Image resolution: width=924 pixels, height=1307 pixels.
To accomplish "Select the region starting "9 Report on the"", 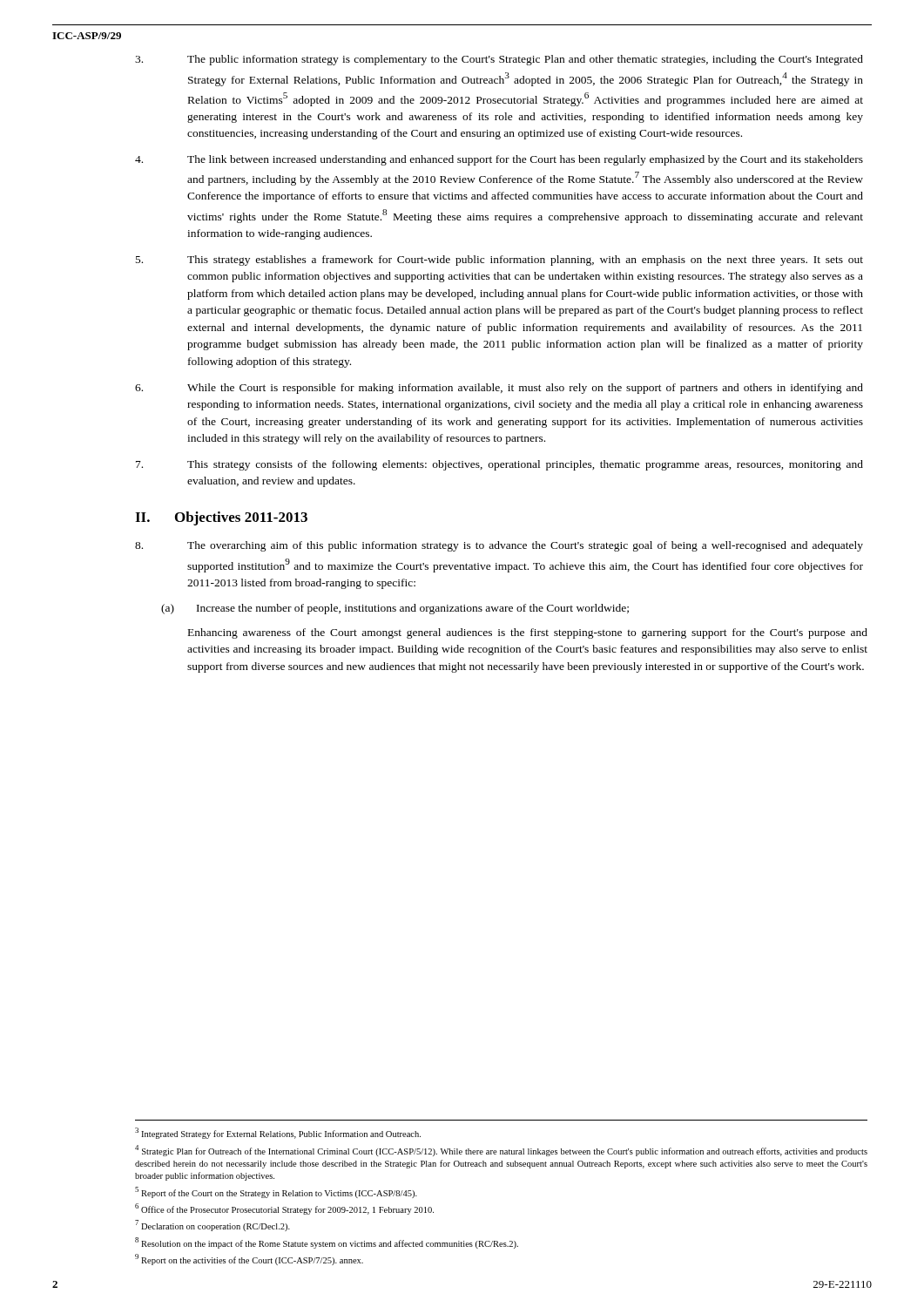I will coord(249,1258).
